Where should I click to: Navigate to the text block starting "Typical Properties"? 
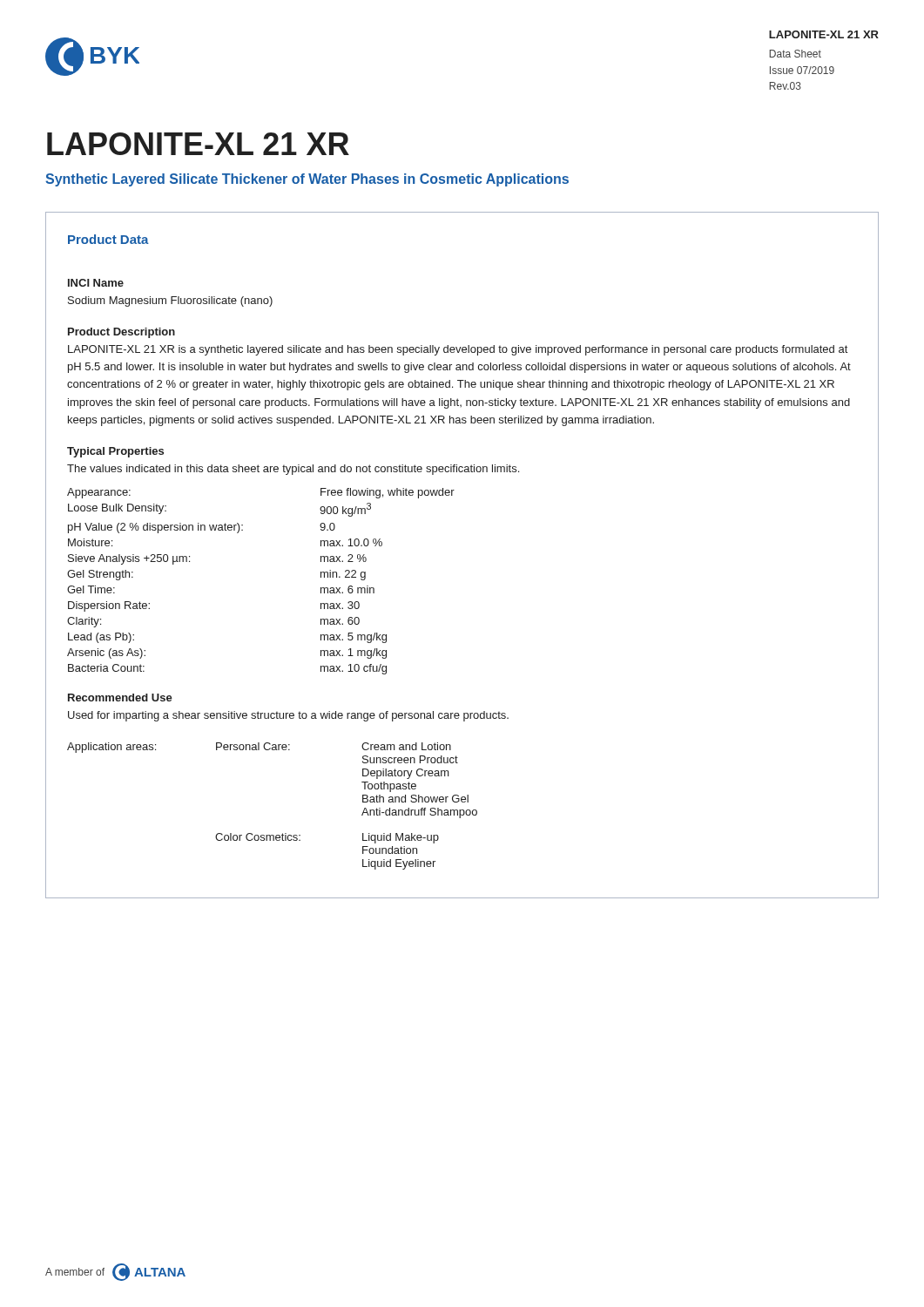(x=116, y=451)
